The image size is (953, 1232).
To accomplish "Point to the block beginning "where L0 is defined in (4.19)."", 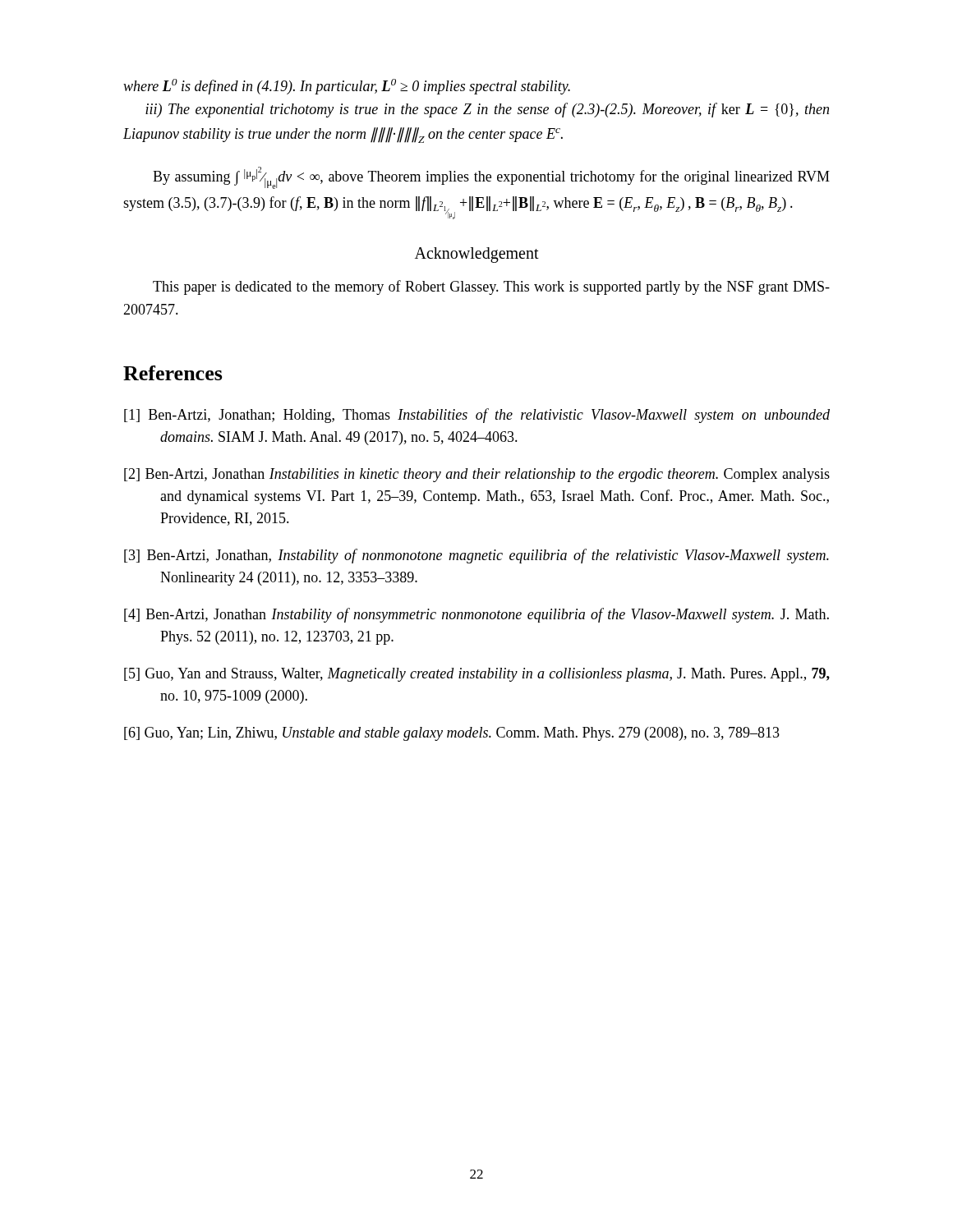I will (x=476, y=110).
